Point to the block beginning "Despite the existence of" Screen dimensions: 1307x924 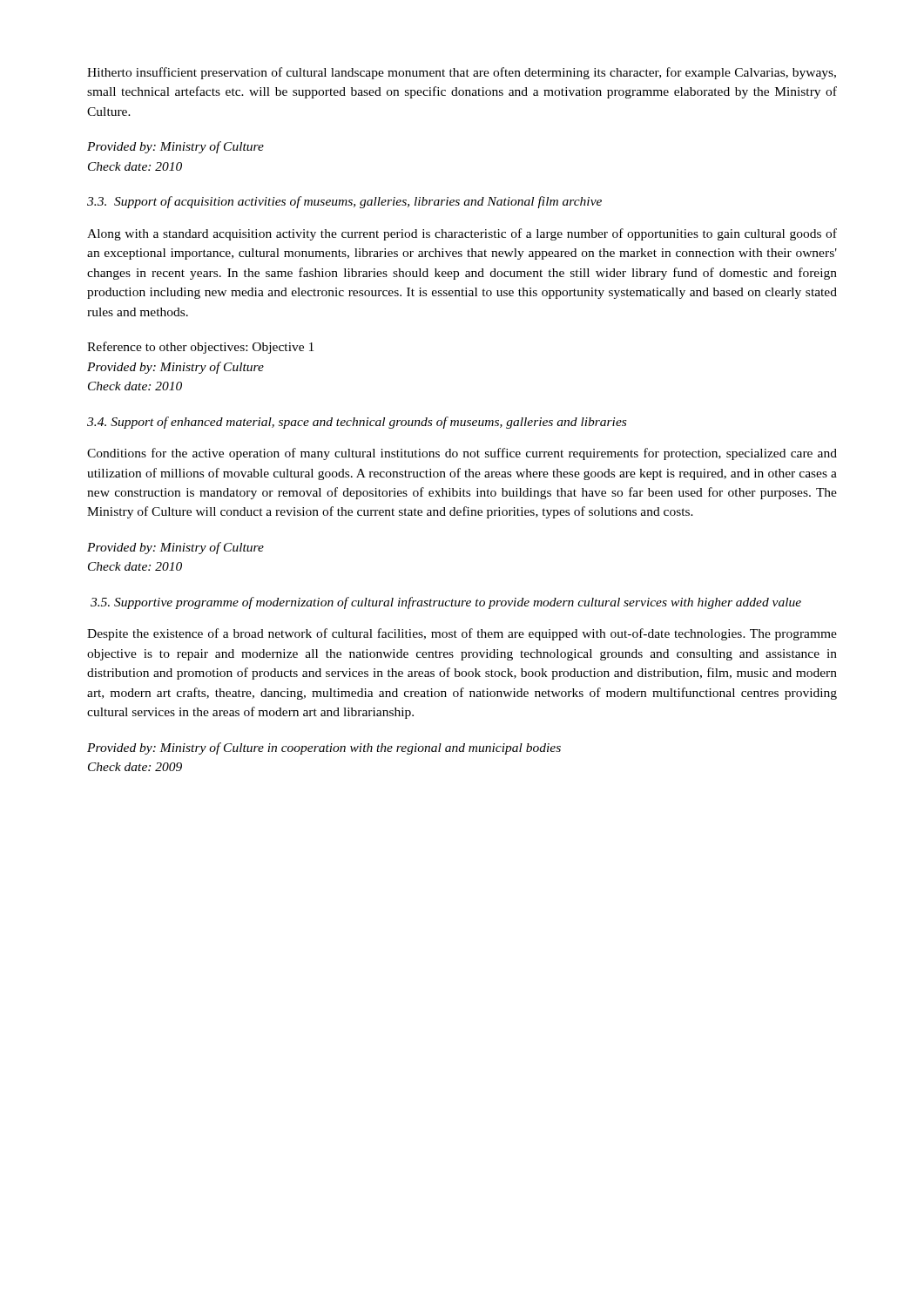tap(462, 673)
